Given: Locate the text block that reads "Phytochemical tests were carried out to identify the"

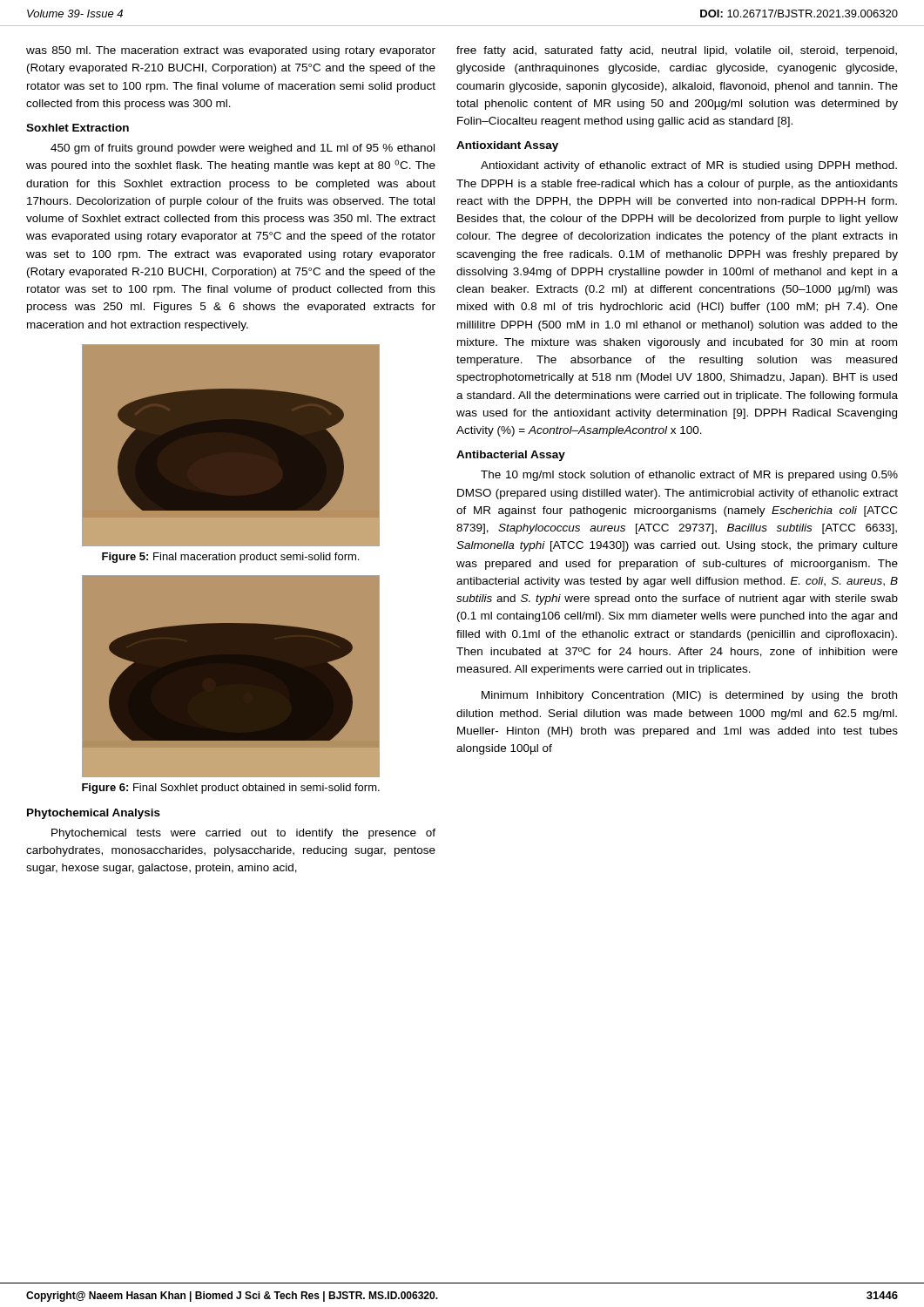Looking at the screenshot, I should [231, 851].
